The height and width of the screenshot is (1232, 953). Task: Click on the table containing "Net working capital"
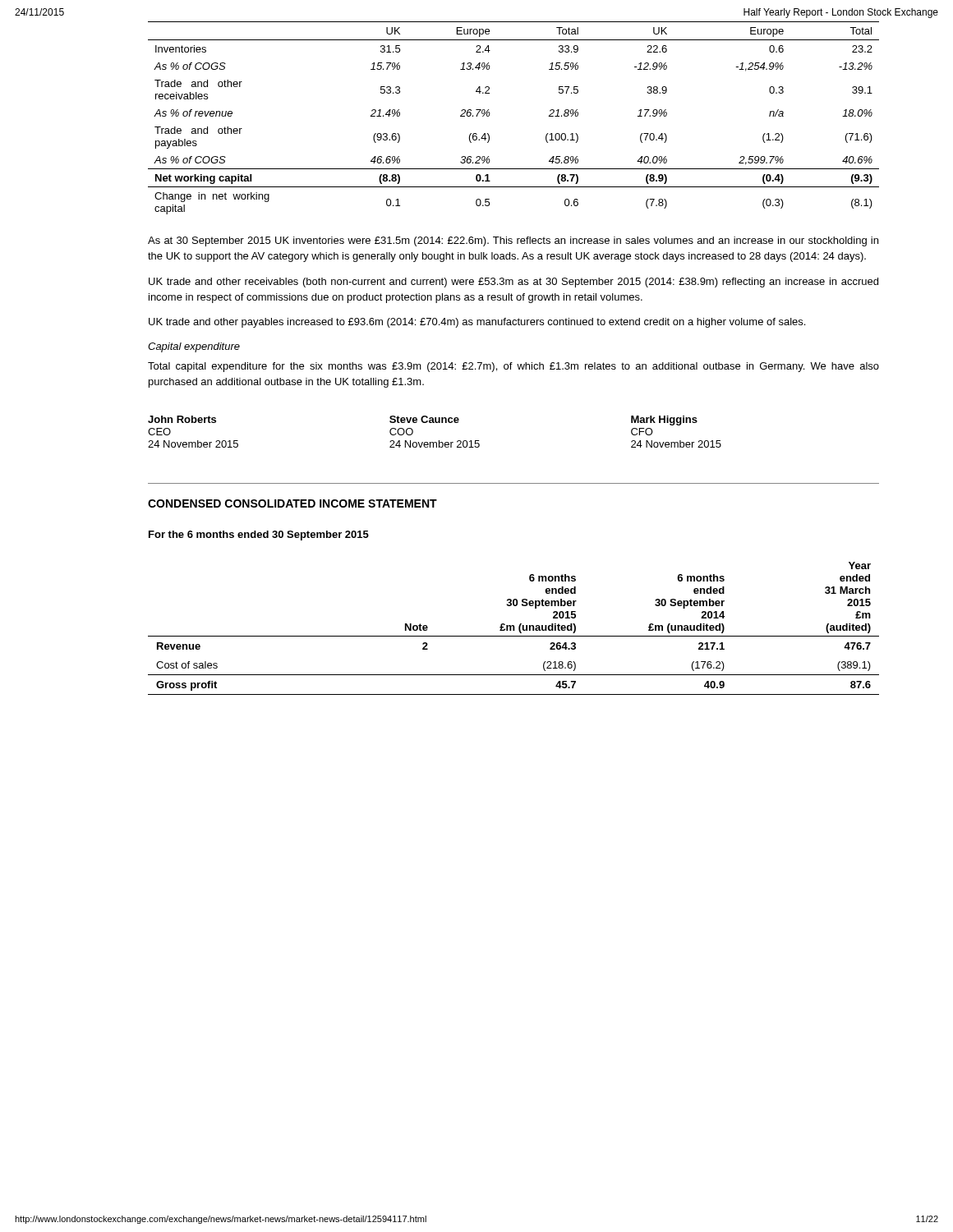pyautogui.click(x=513, y=119)
